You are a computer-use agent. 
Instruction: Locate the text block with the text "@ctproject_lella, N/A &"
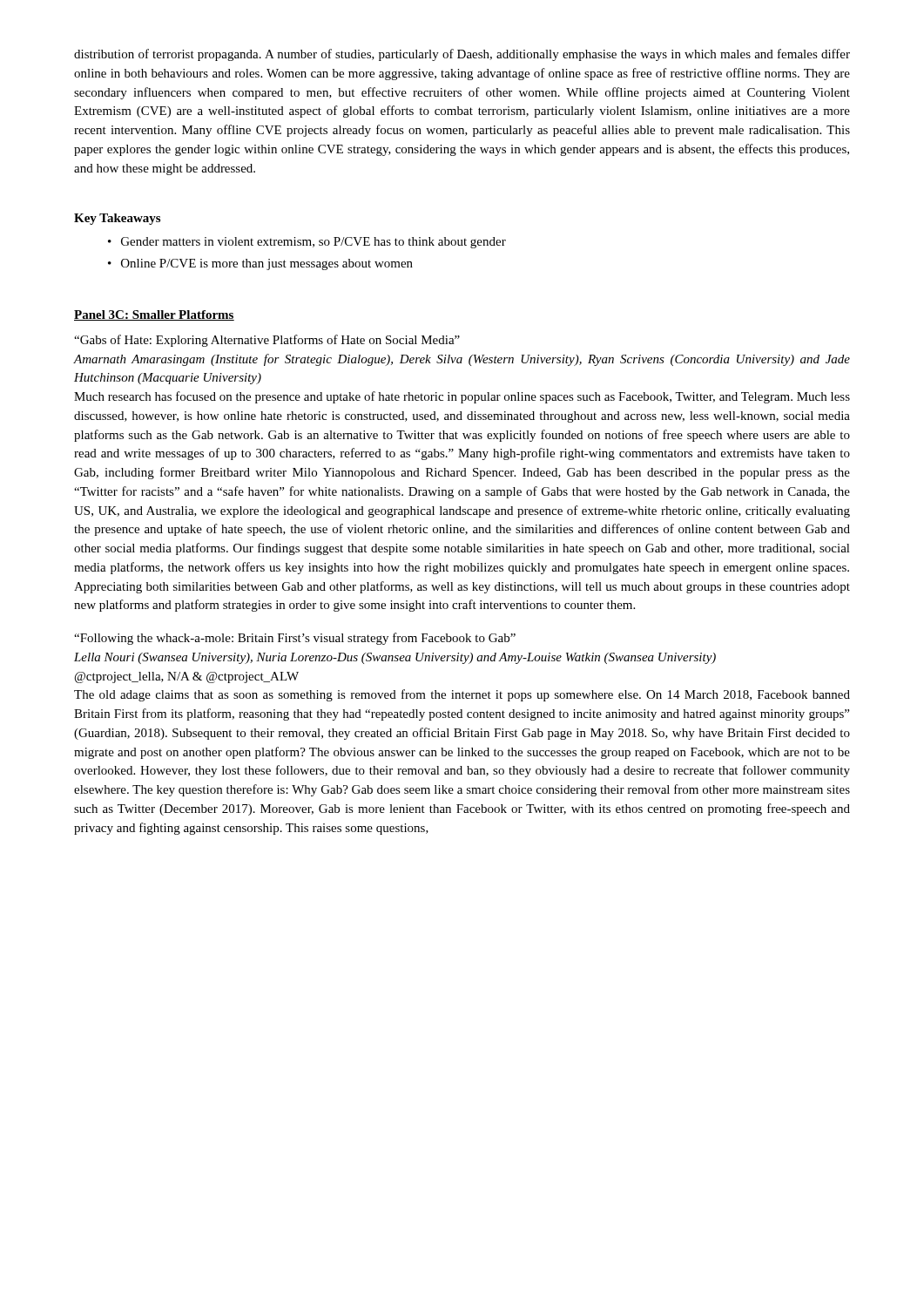click(x=186, y=676)
